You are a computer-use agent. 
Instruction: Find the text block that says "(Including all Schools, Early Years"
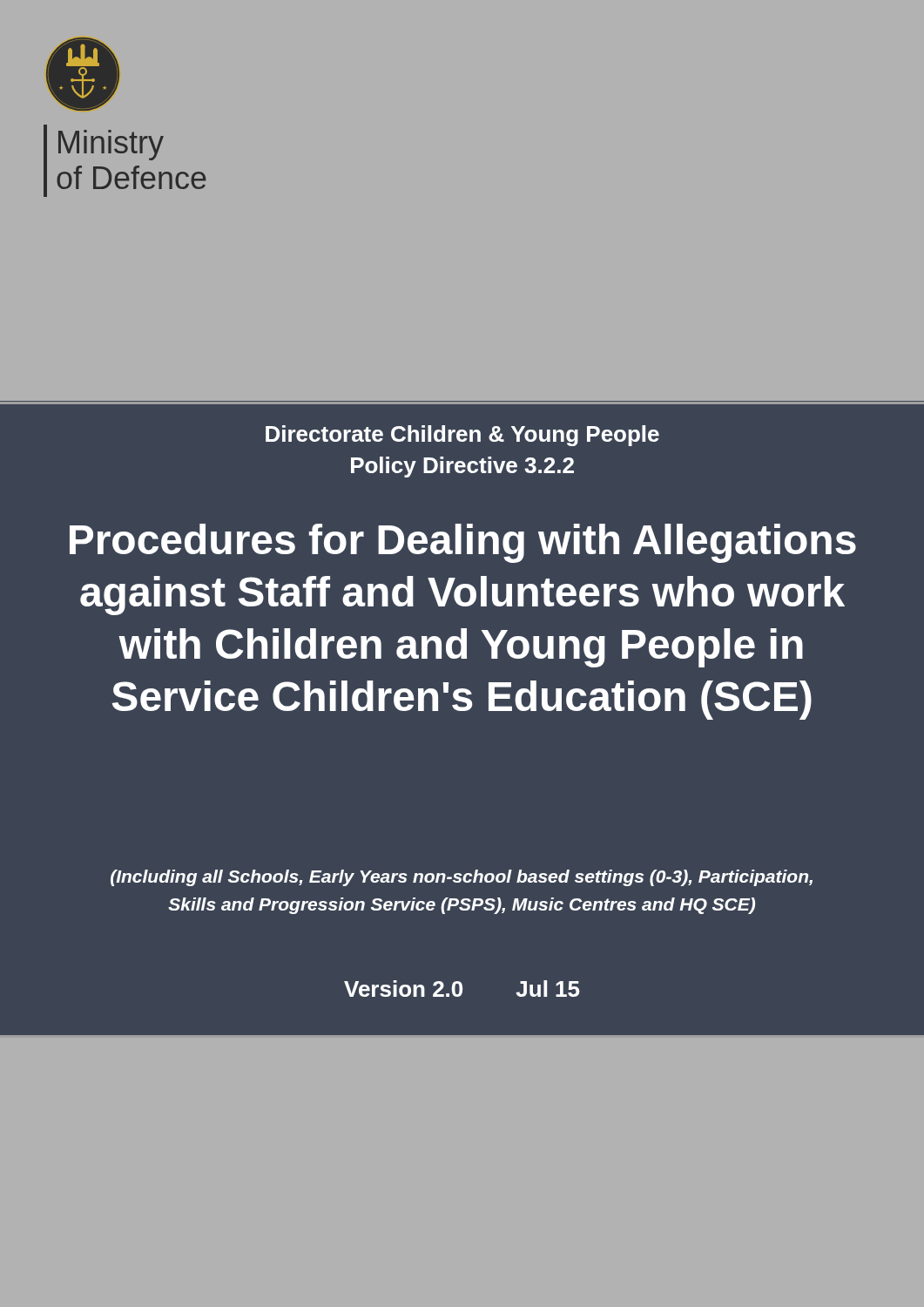[462, 890]
